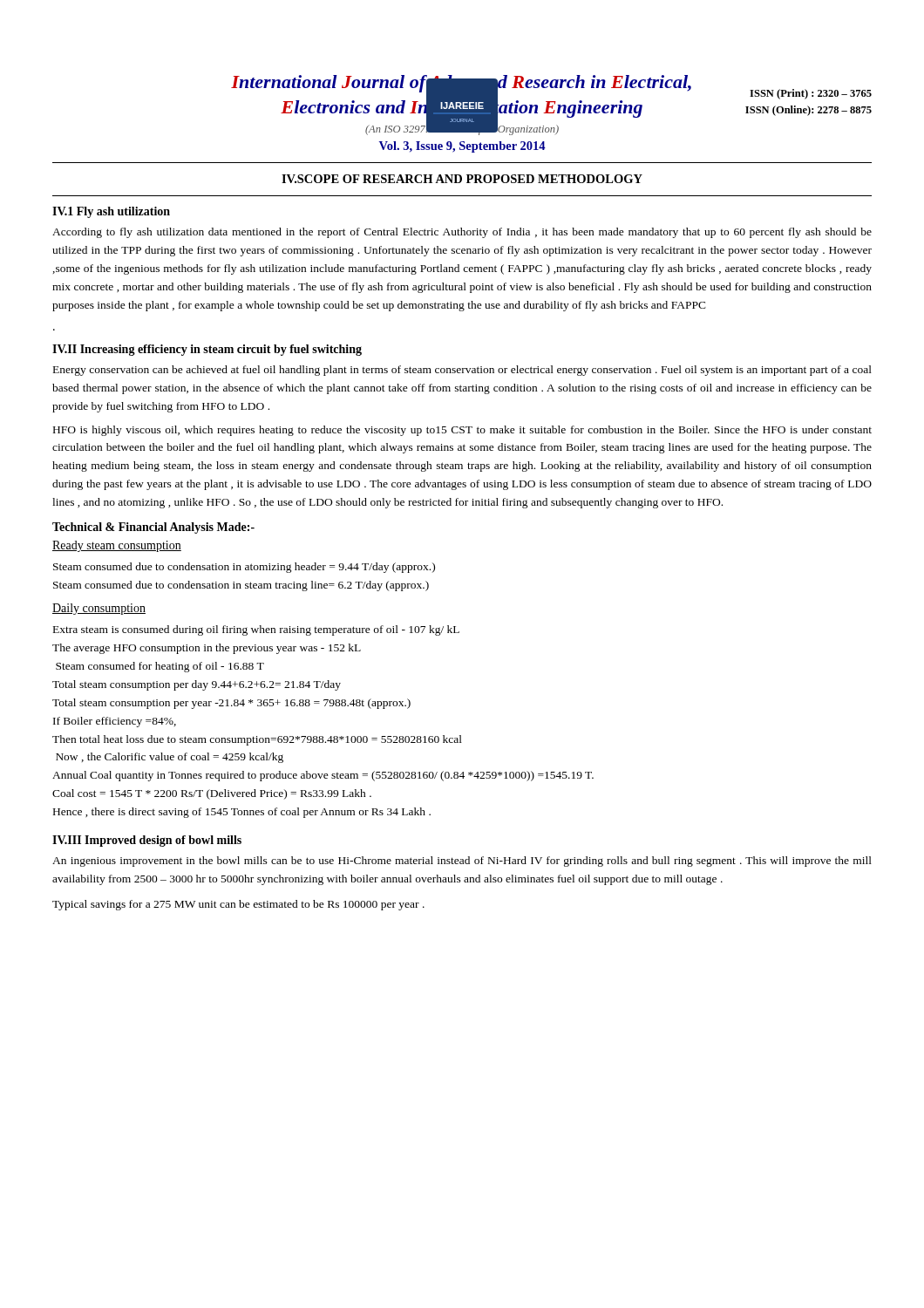Image resolution: width=924 pixels, height=1308 pixels.
Task: Click on the text block that says "Energy conservation can be achieved at fuel"
Action: tap(462, 387)
